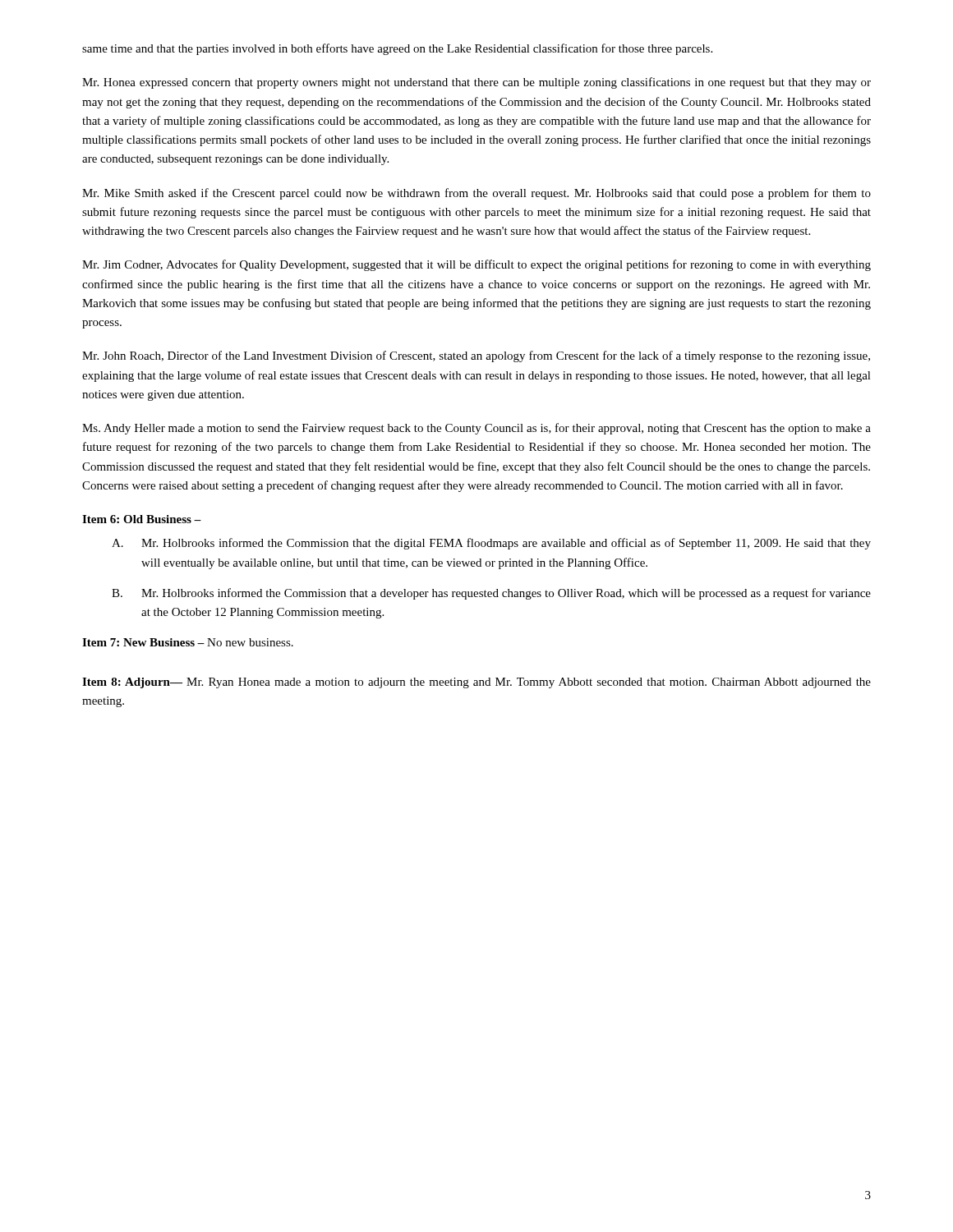The image size is (953, 1232).
Task: Click the passage that begins "Mr. John Roach, Director of the Land Investment"
Action: coord(476,375)
